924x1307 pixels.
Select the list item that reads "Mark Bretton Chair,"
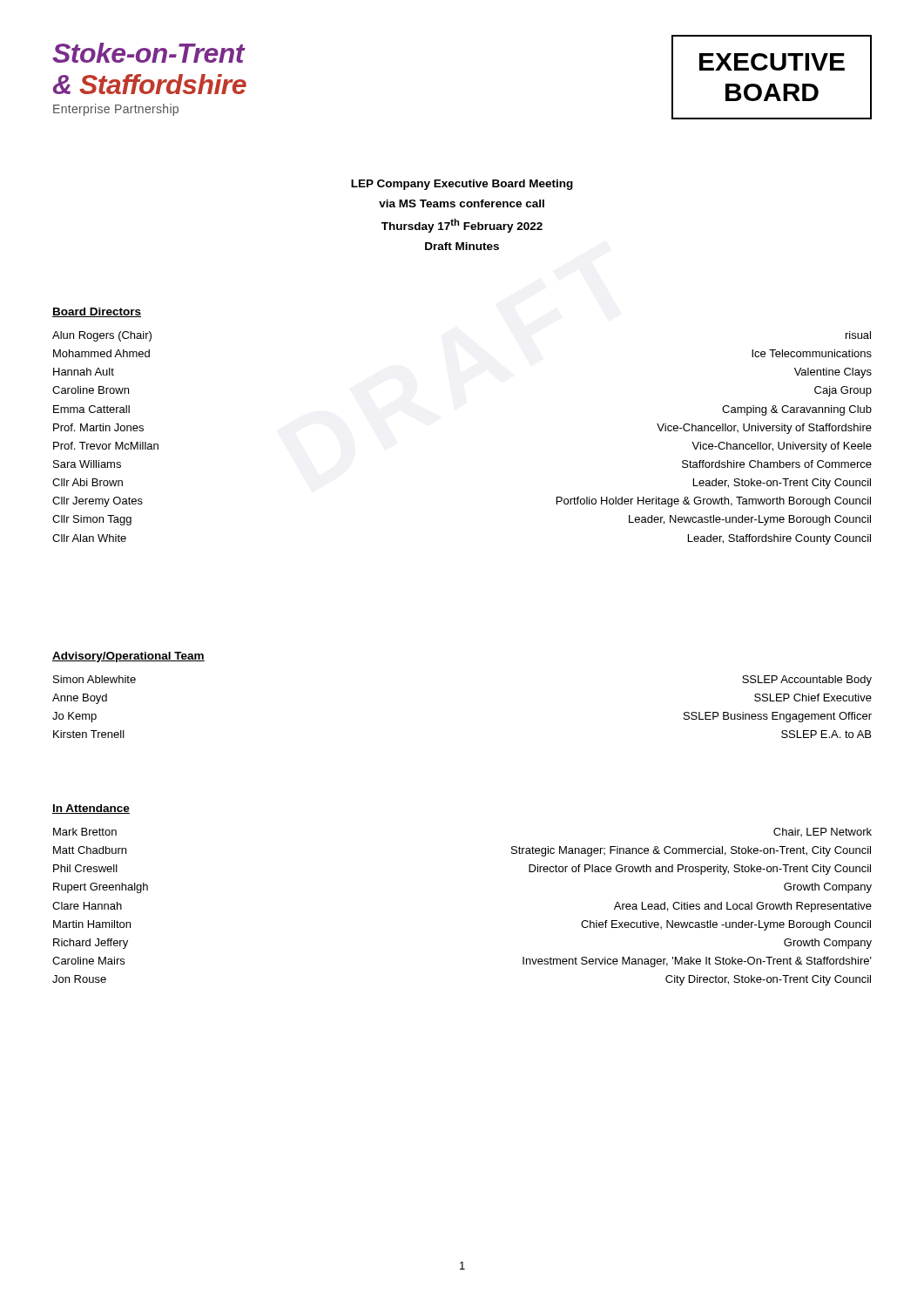pyautogui.click(x=84, y=832)
